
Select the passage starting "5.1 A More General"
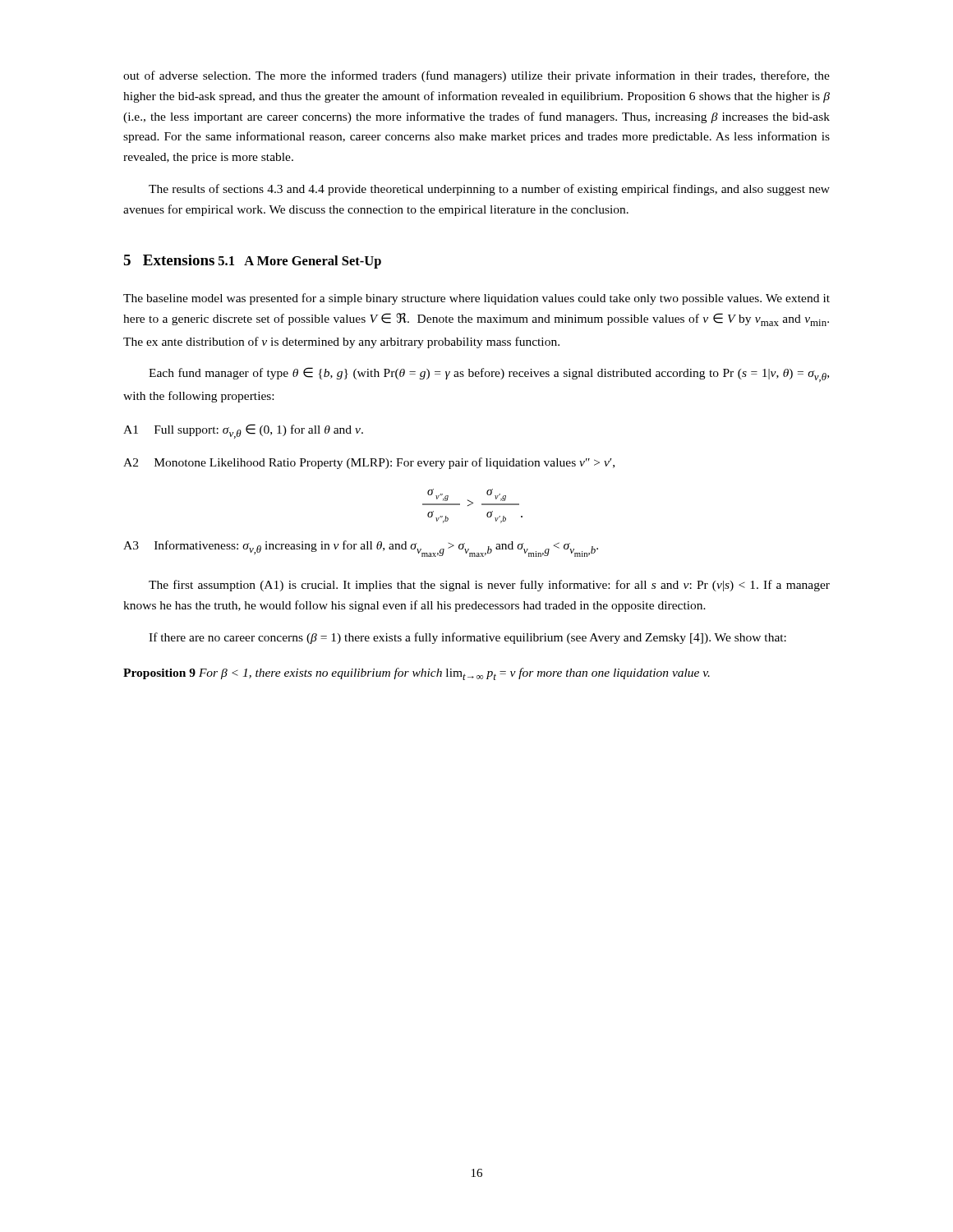coord(300,260)
